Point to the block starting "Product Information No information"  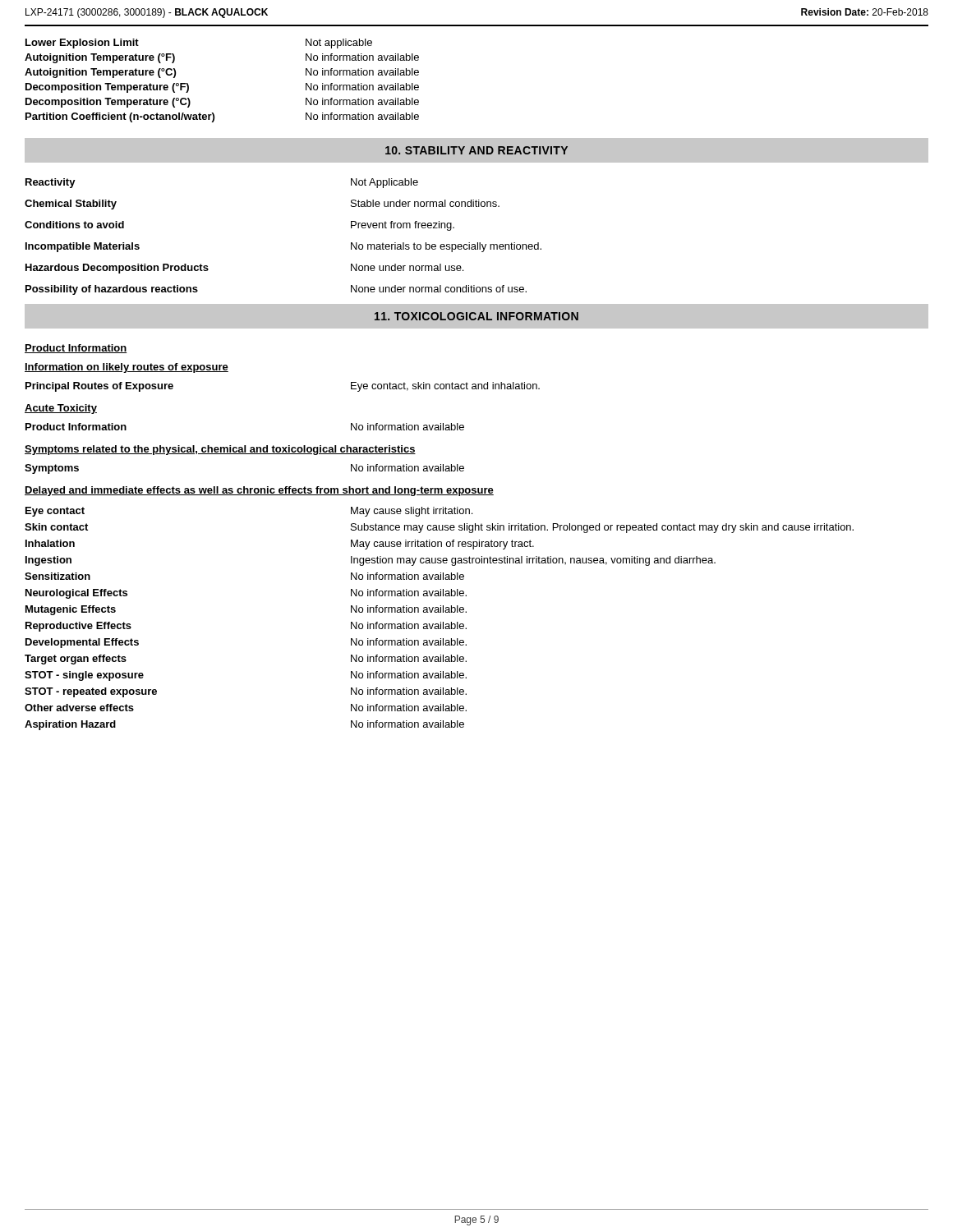click(79, 427)
